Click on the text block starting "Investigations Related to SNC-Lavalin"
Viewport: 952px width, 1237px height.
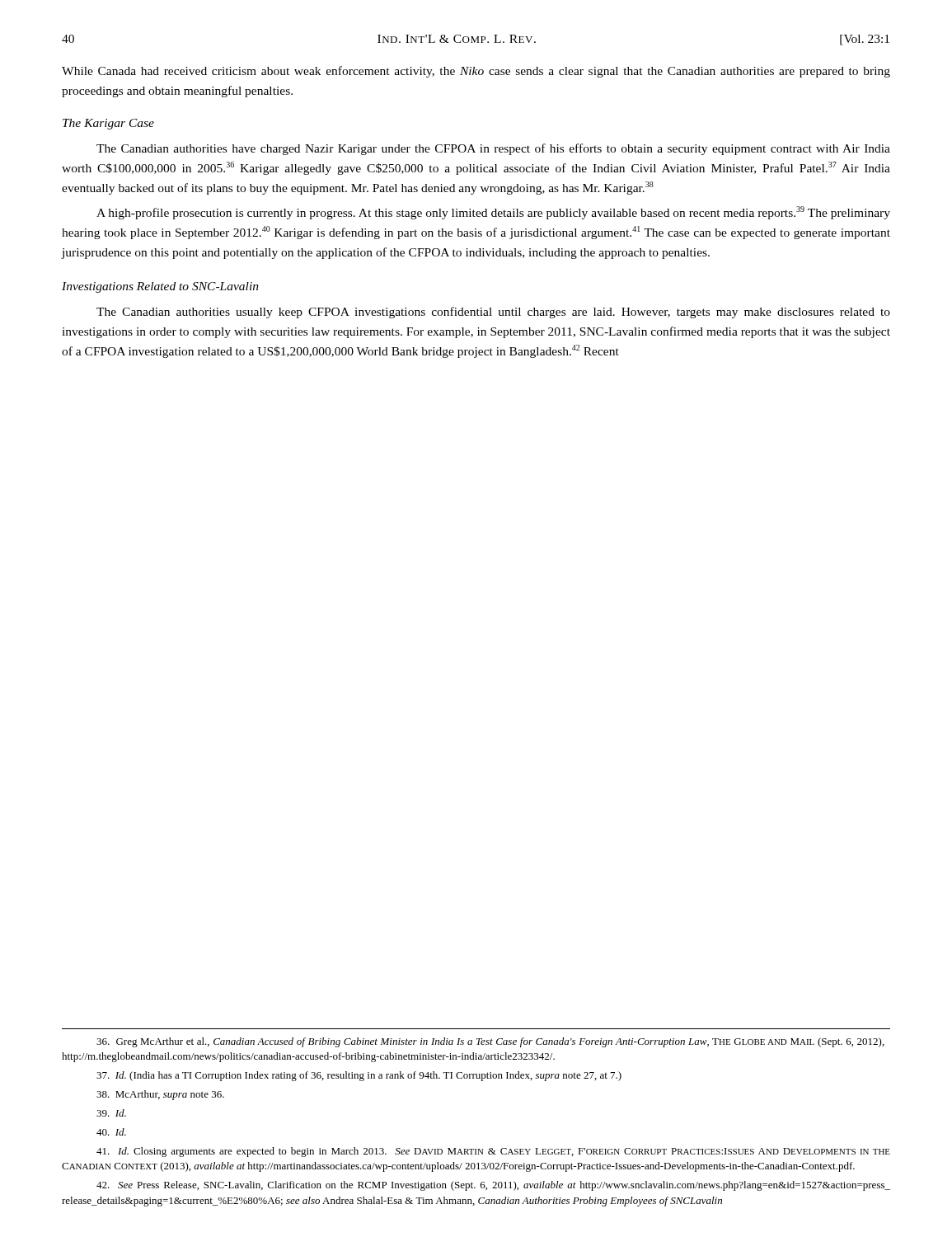(160, 286)
